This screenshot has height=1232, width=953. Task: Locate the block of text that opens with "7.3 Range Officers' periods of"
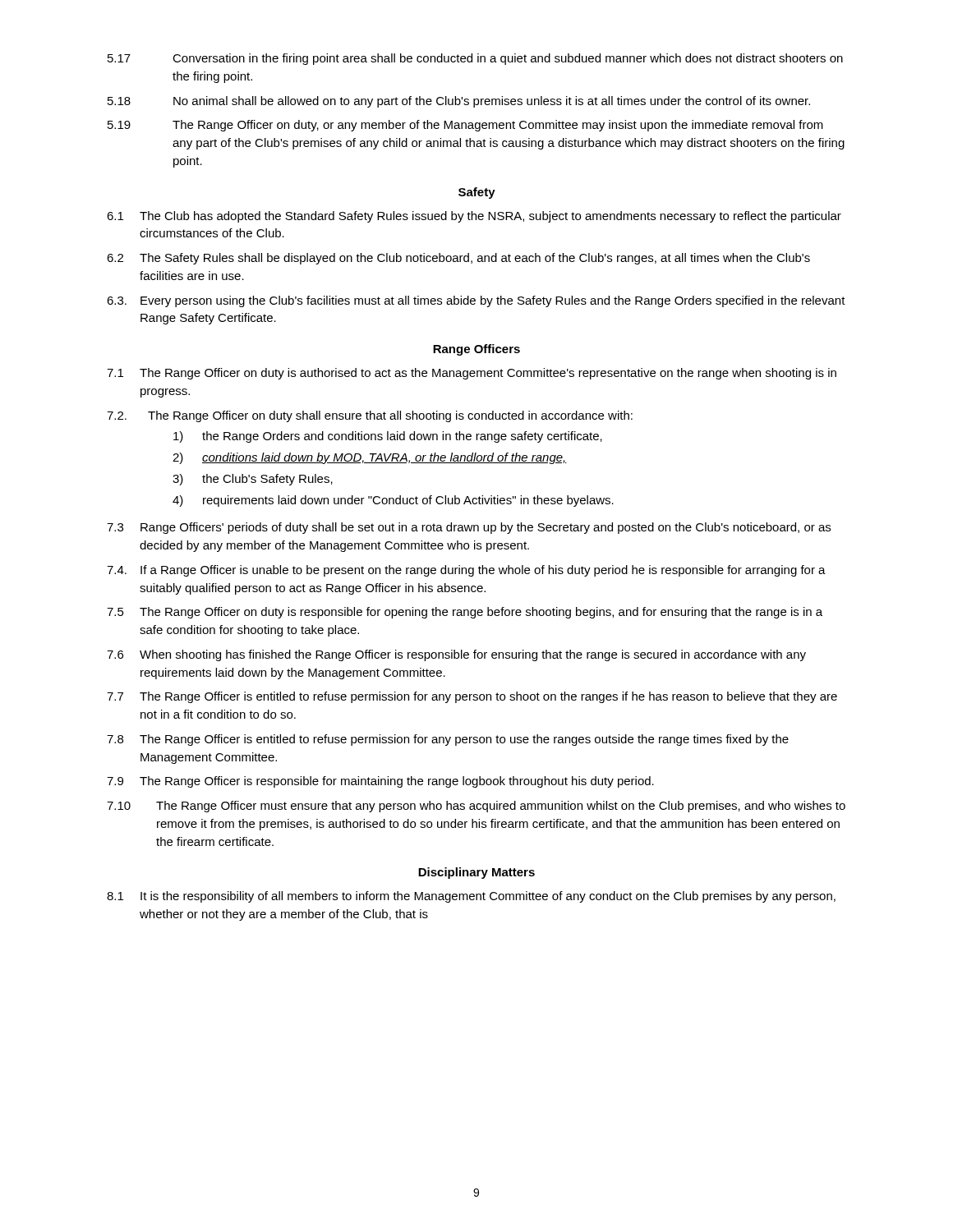click(x=476, y=536)
